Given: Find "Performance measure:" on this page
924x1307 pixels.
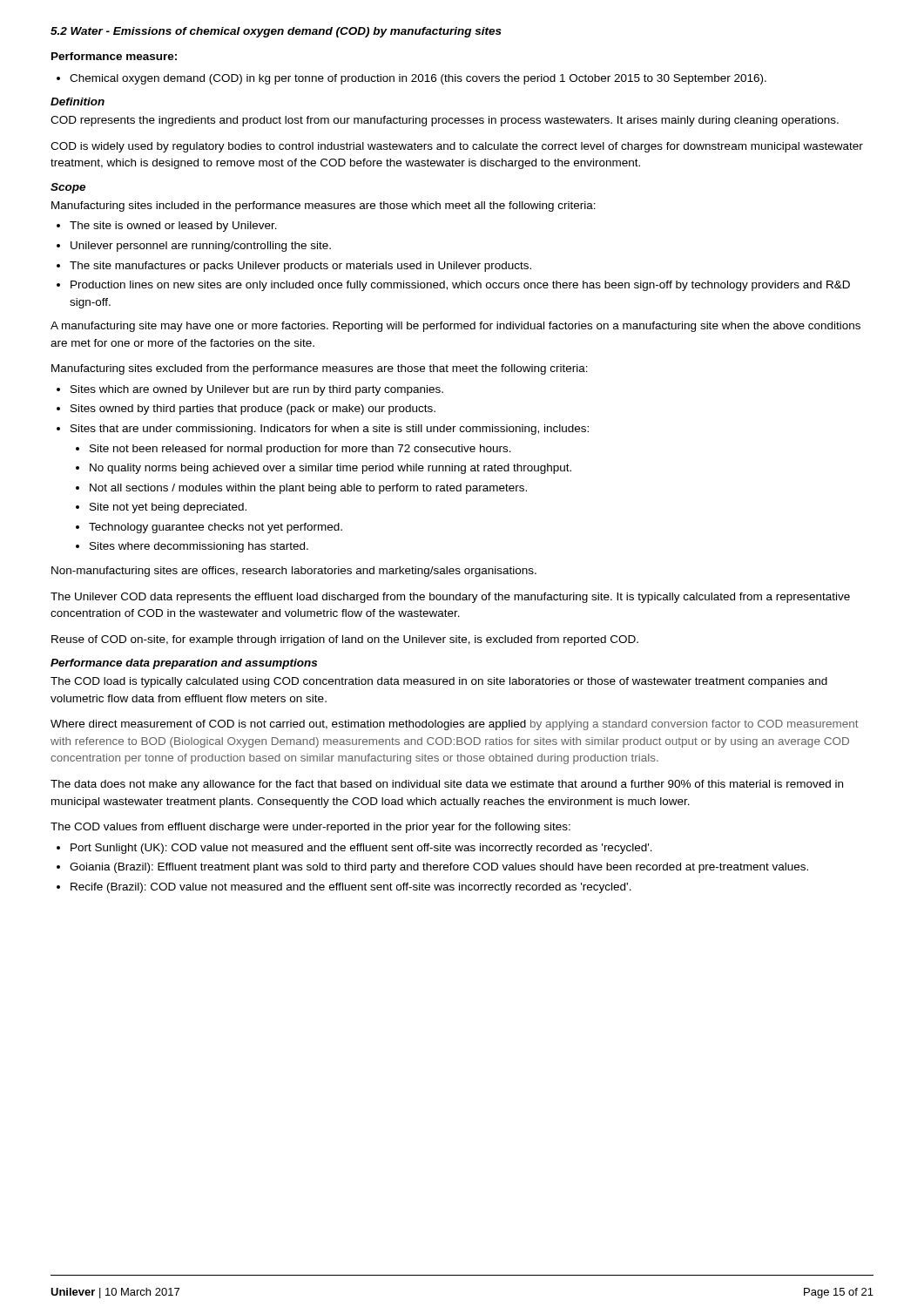Looking at the screenshot, I should tap(114, 56).
